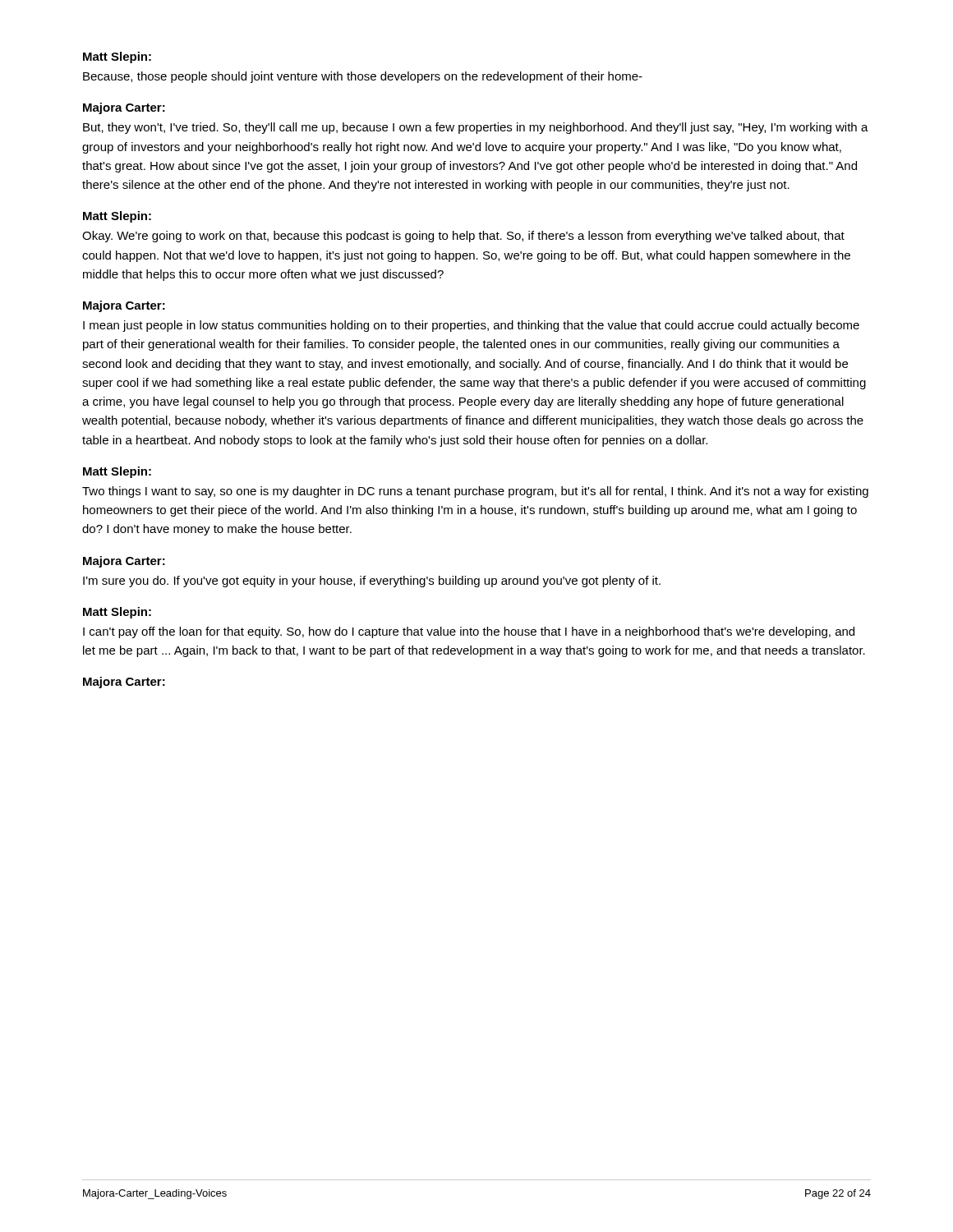953x1232 pixels.
Task: Point to the block beginning "I can't pay off the loan"
Action: tap(474, 641)
